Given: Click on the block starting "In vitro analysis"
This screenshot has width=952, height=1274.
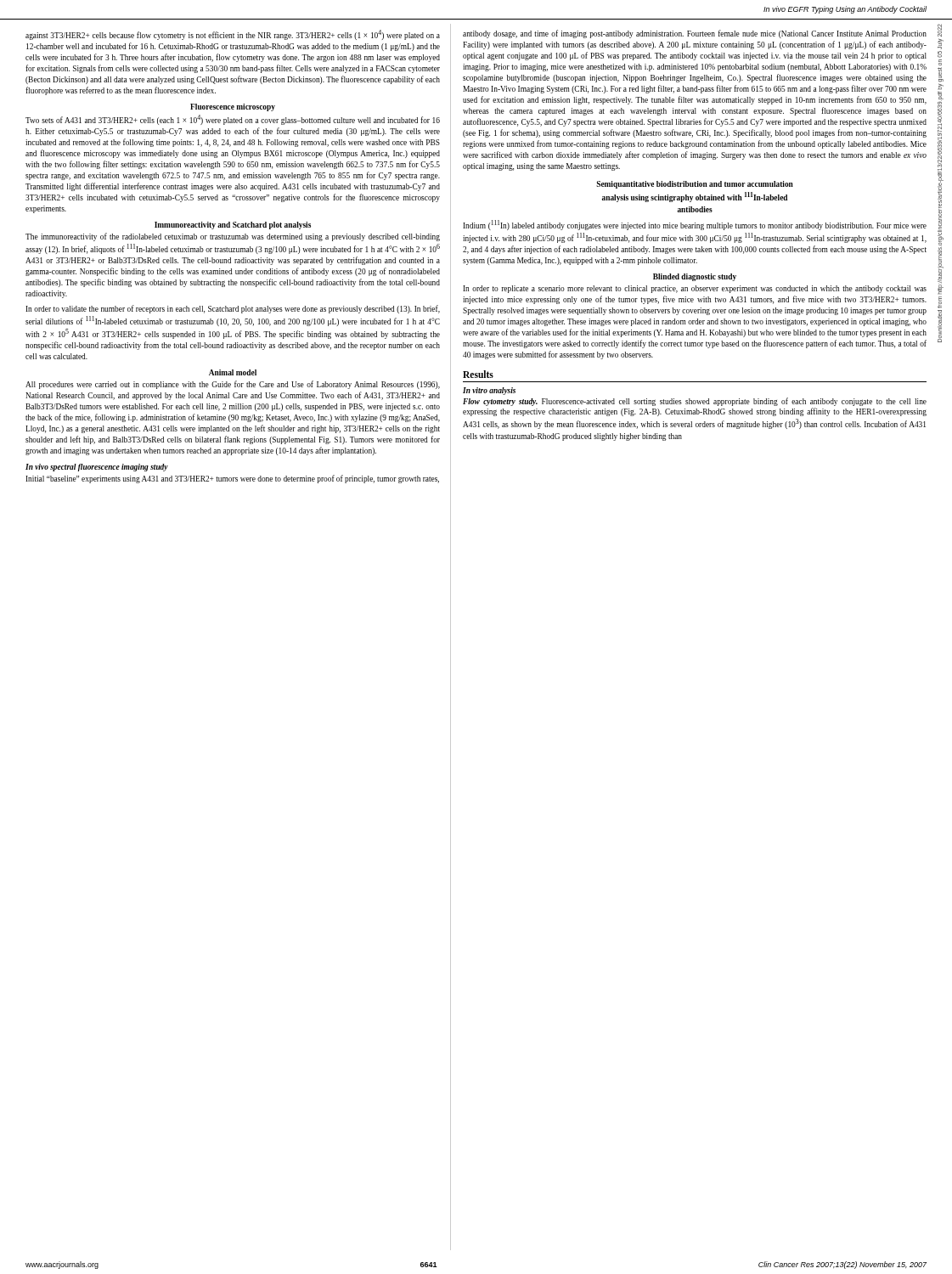Looking at the screenshot, I should 489,390.
